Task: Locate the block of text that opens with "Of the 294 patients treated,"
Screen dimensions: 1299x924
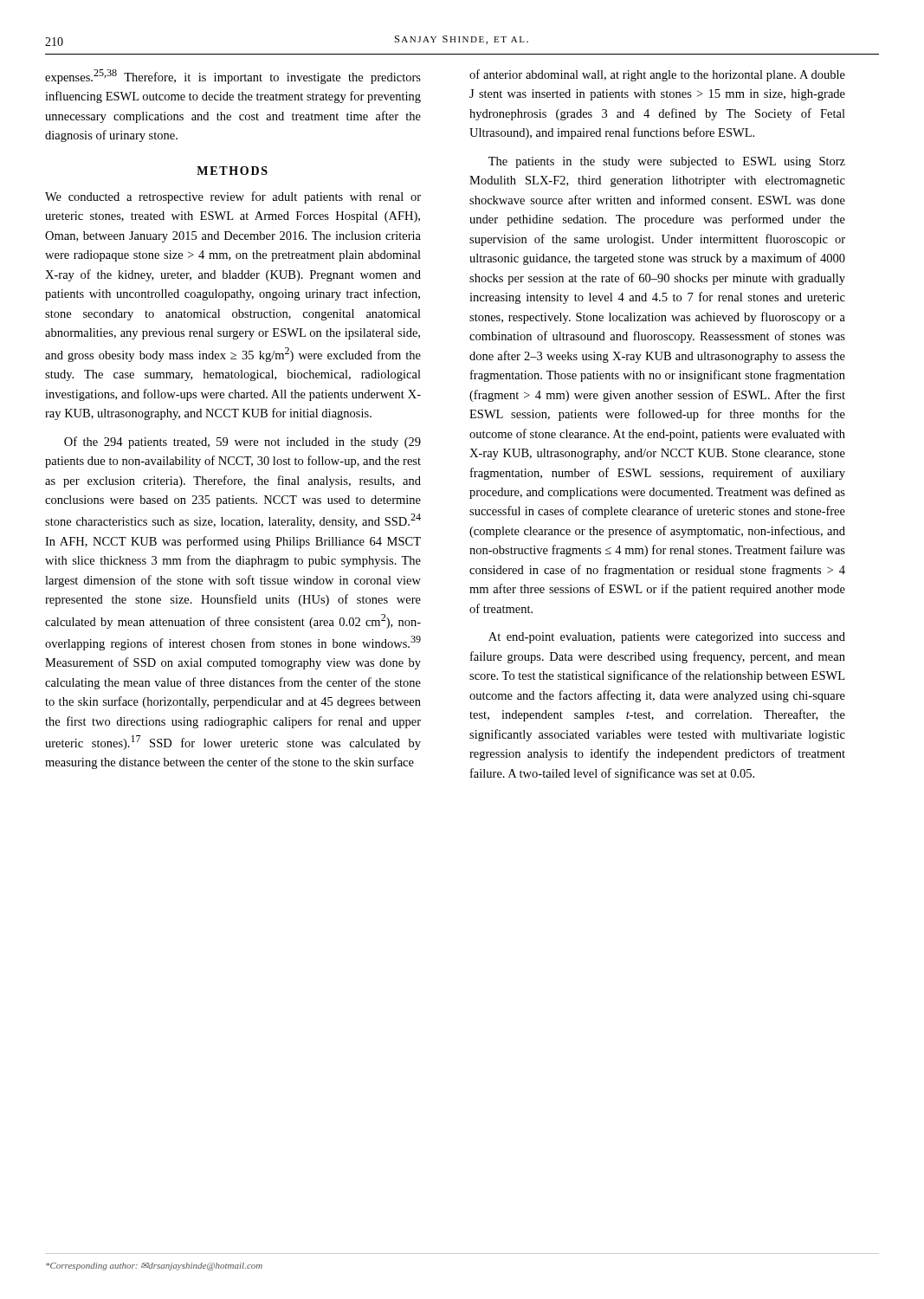Action: click(x=233, y=602)
